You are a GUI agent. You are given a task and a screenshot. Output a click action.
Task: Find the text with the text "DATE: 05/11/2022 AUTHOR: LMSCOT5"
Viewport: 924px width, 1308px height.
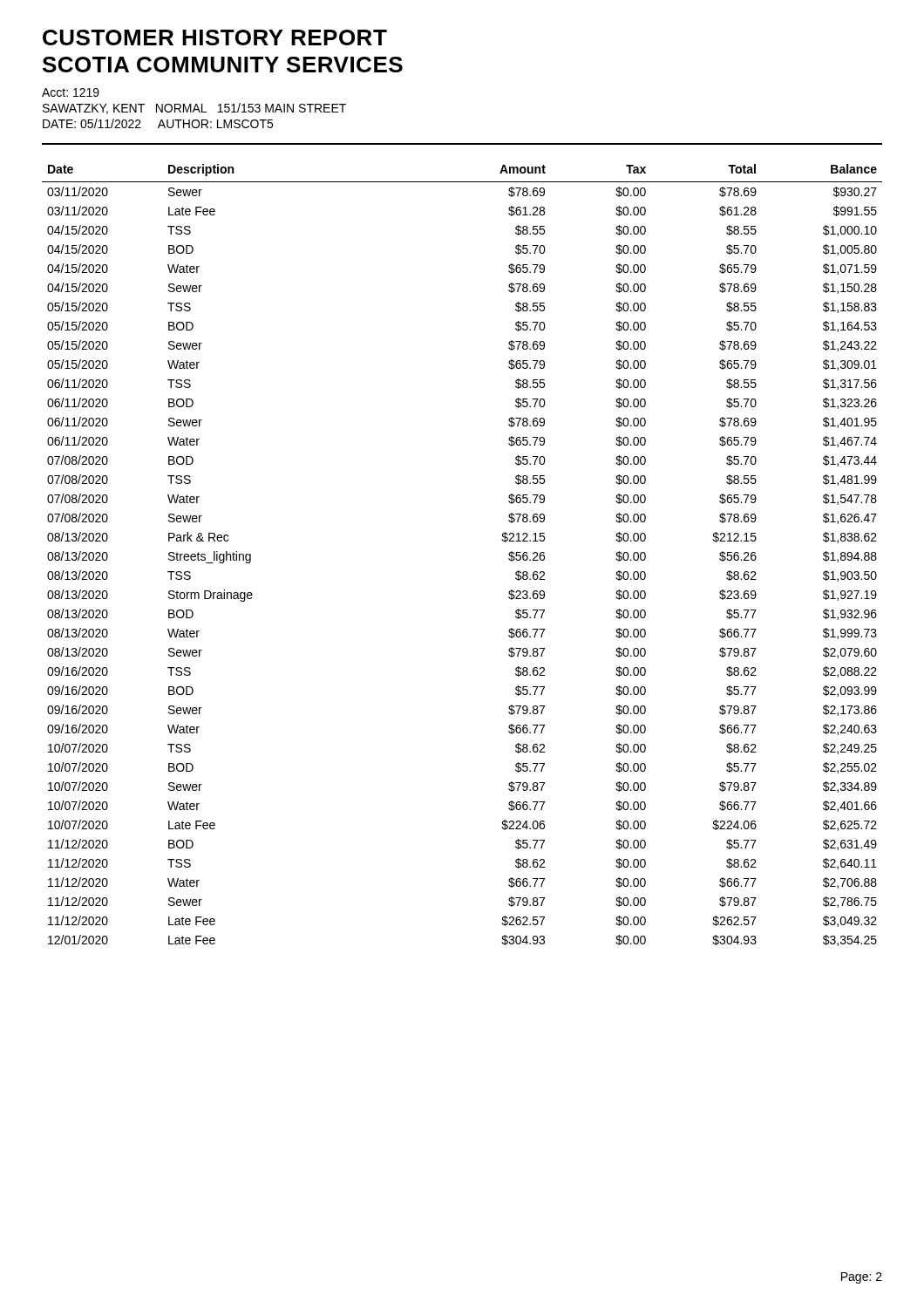[x=158, y=124]
